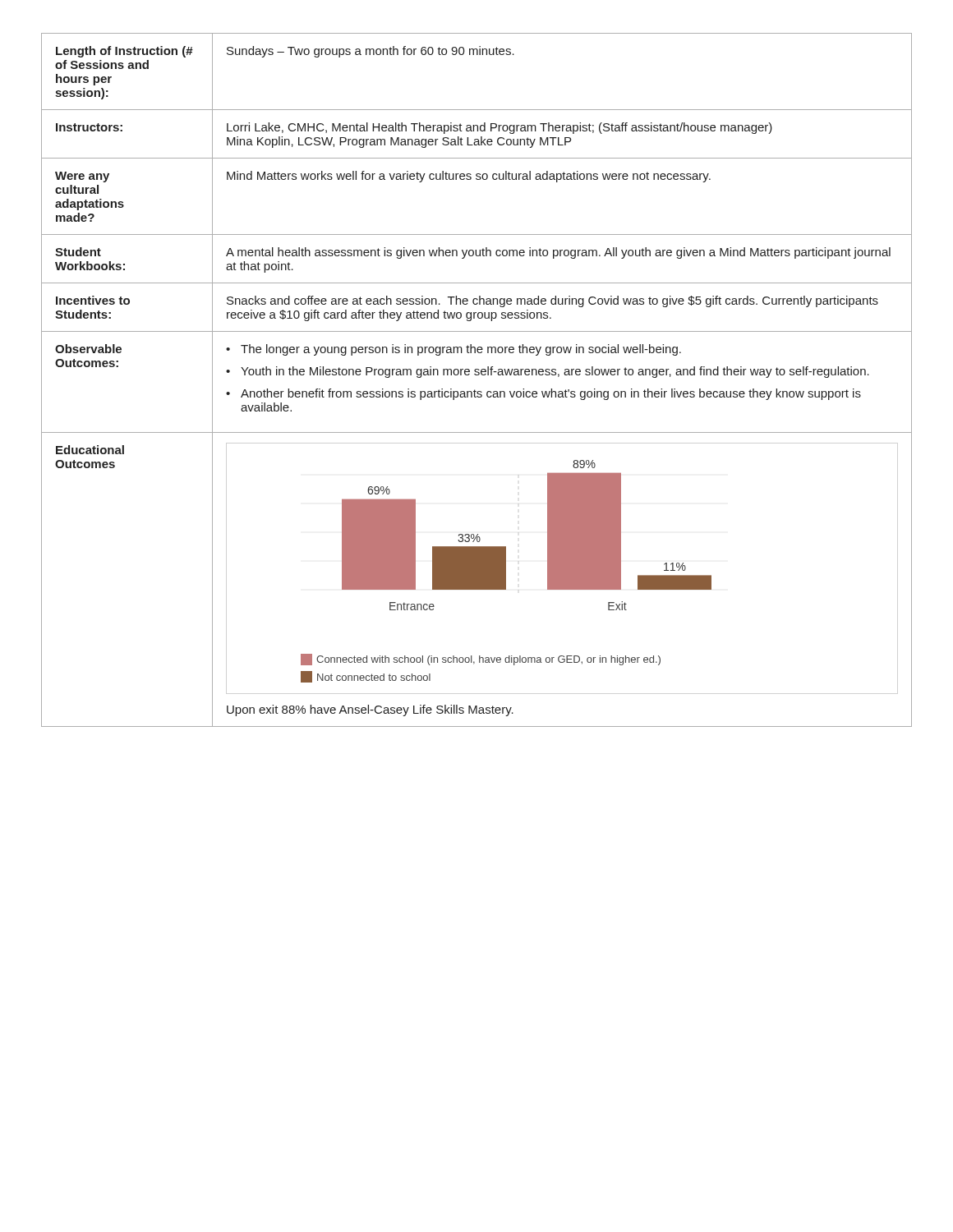Click a grouped bar chart
953x1232 pixels.
click(562, 568)
